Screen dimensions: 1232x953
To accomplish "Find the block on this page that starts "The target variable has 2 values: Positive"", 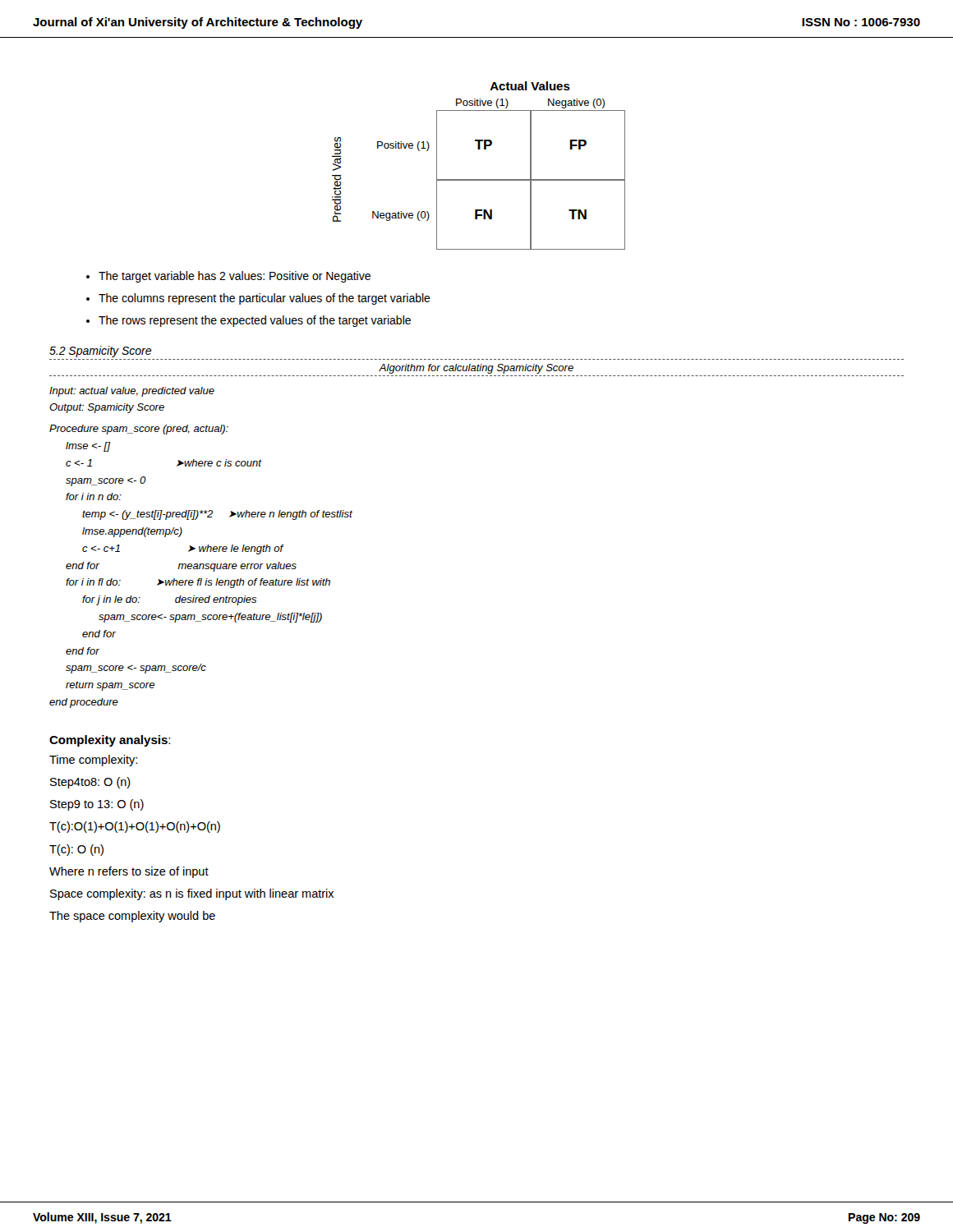I will click(235, 276).
